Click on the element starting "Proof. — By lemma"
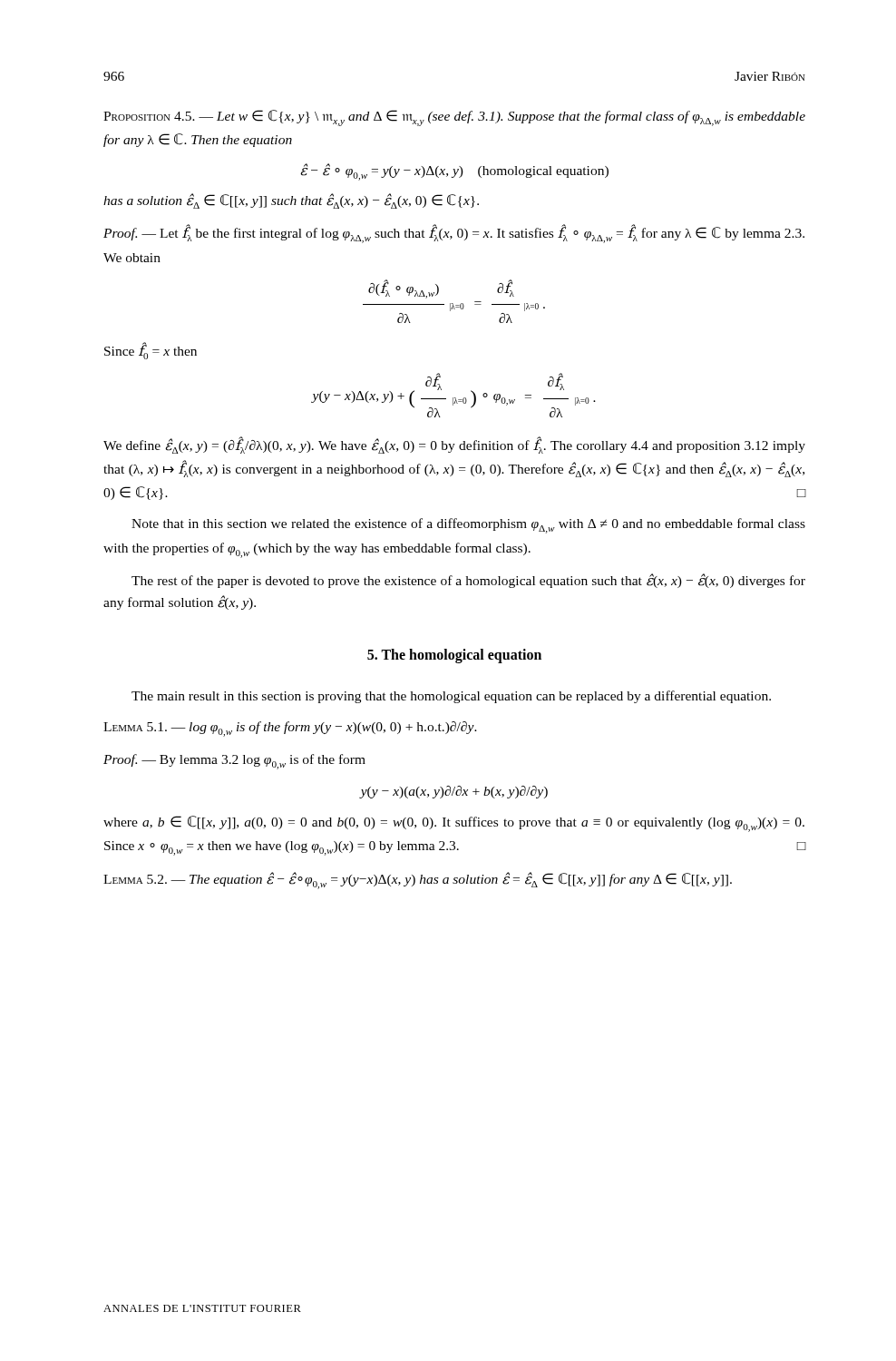896x1361 pixels. pos(234,762)
